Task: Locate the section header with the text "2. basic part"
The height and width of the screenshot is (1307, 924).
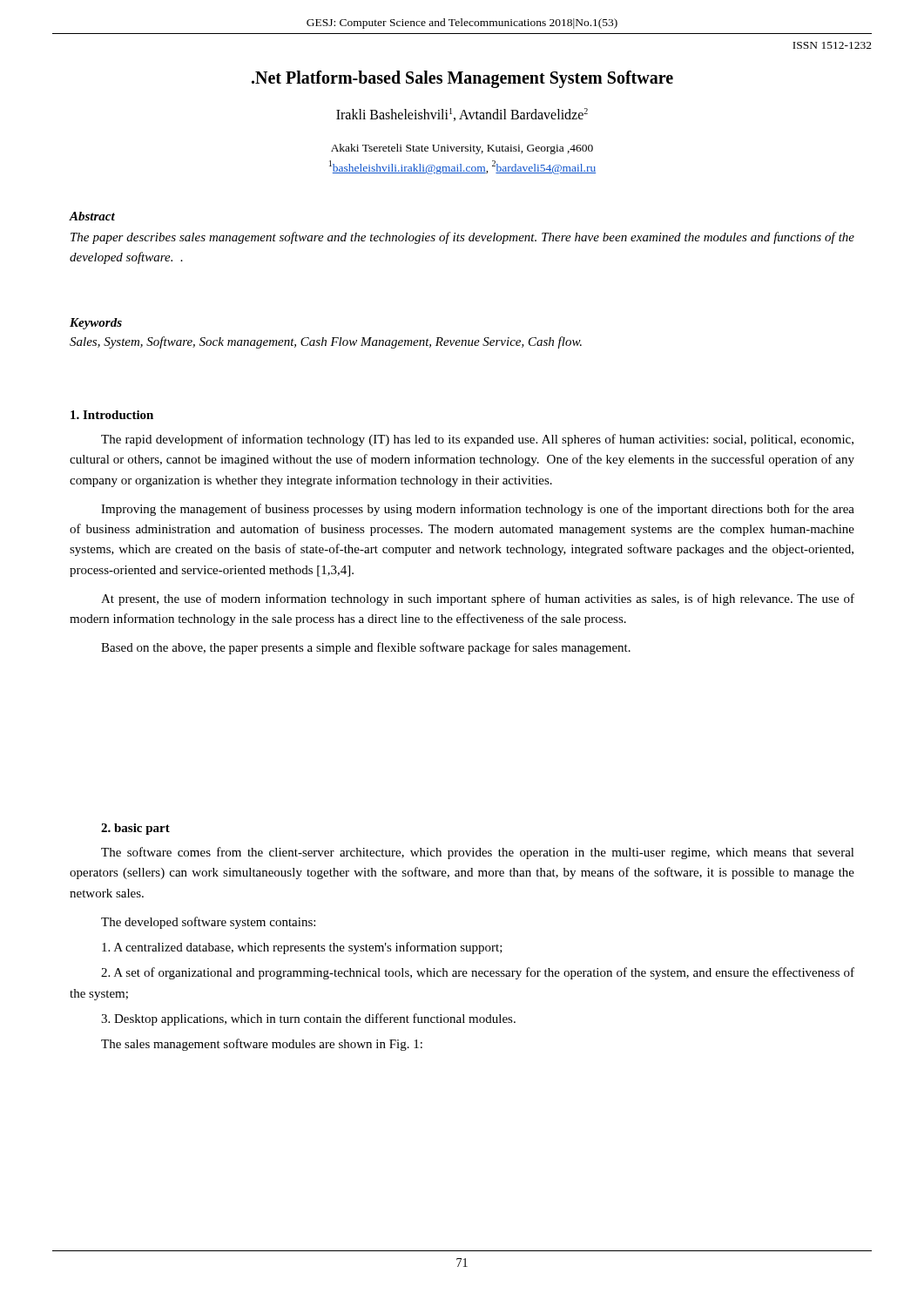Action: click(135, 828)
